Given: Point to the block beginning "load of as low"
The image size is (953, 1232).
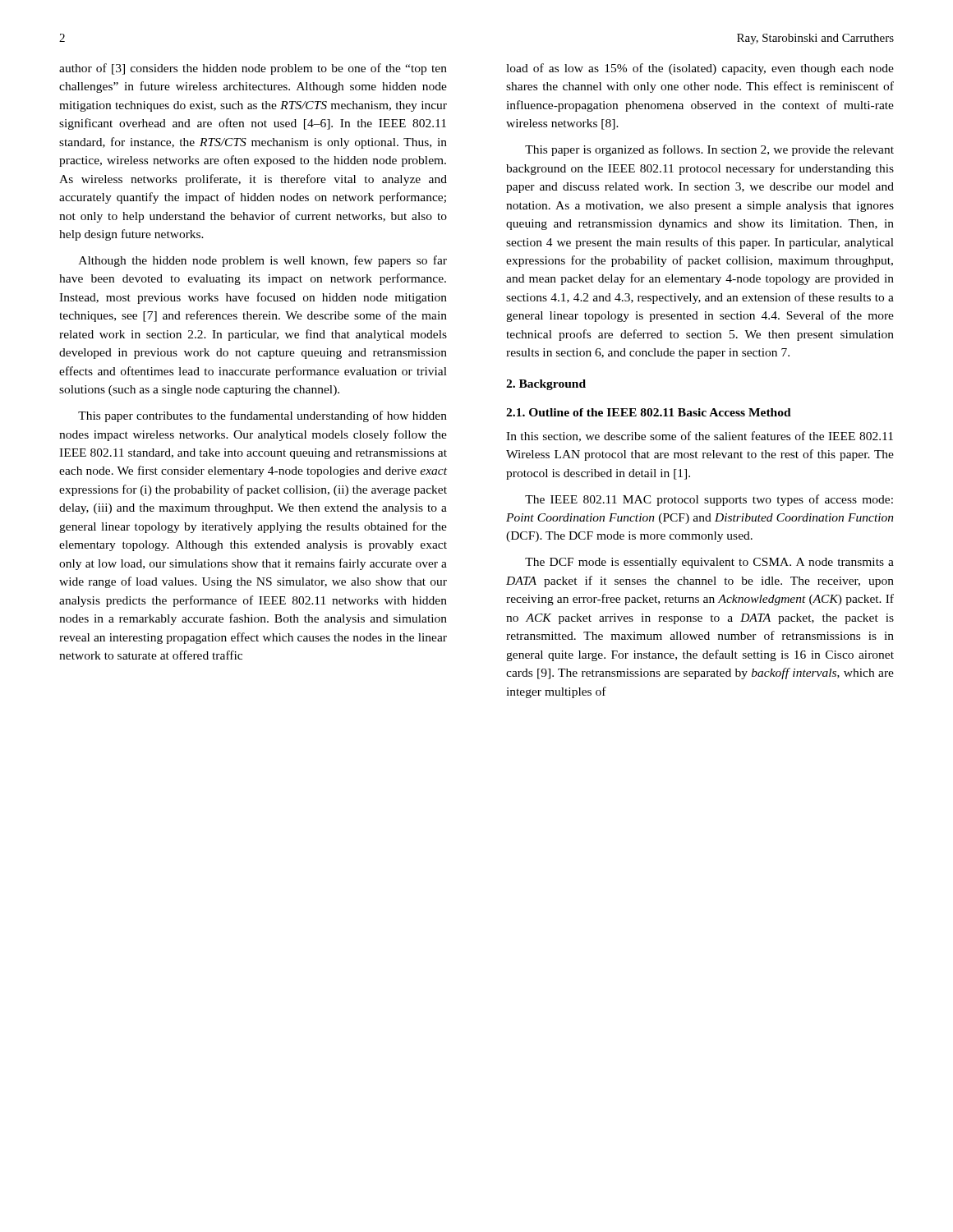Looking at the screenshot, I should (x=700, y=96).
